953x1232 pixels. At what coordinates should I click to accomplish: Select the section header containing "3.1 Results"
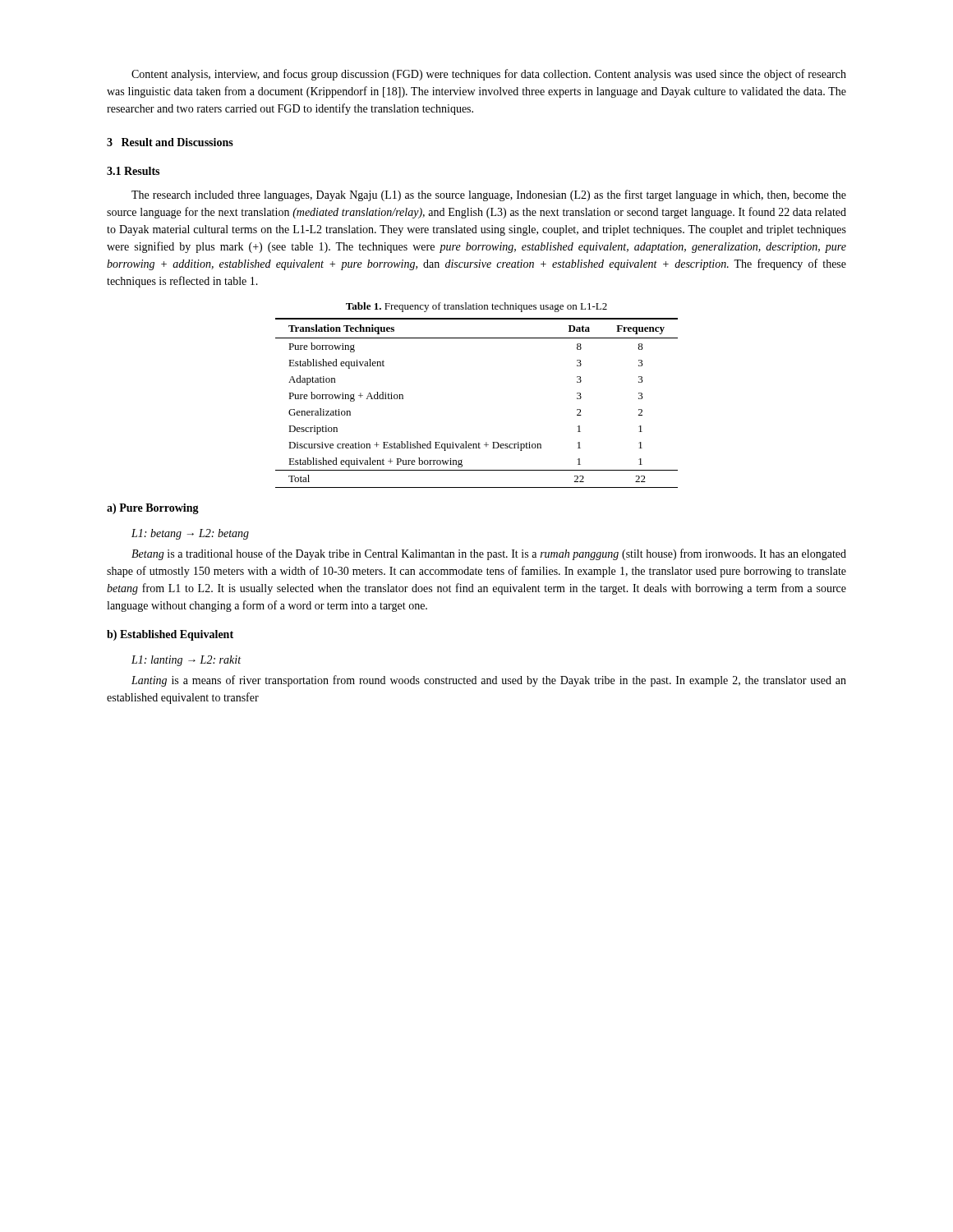click(x=133, y=171)
